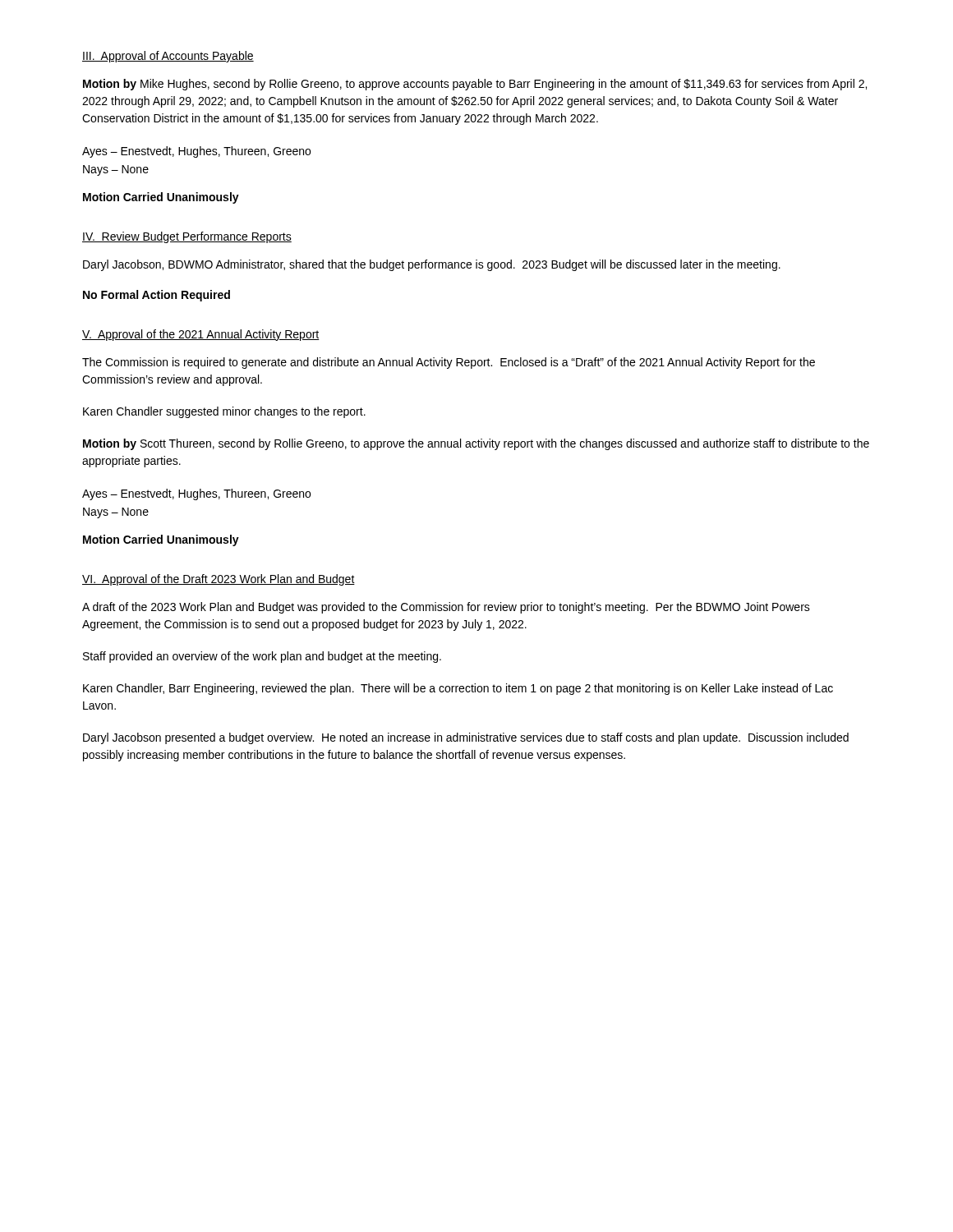Click where it says "III. Approval of Accounts Payable"

click(x=168, y=56)
